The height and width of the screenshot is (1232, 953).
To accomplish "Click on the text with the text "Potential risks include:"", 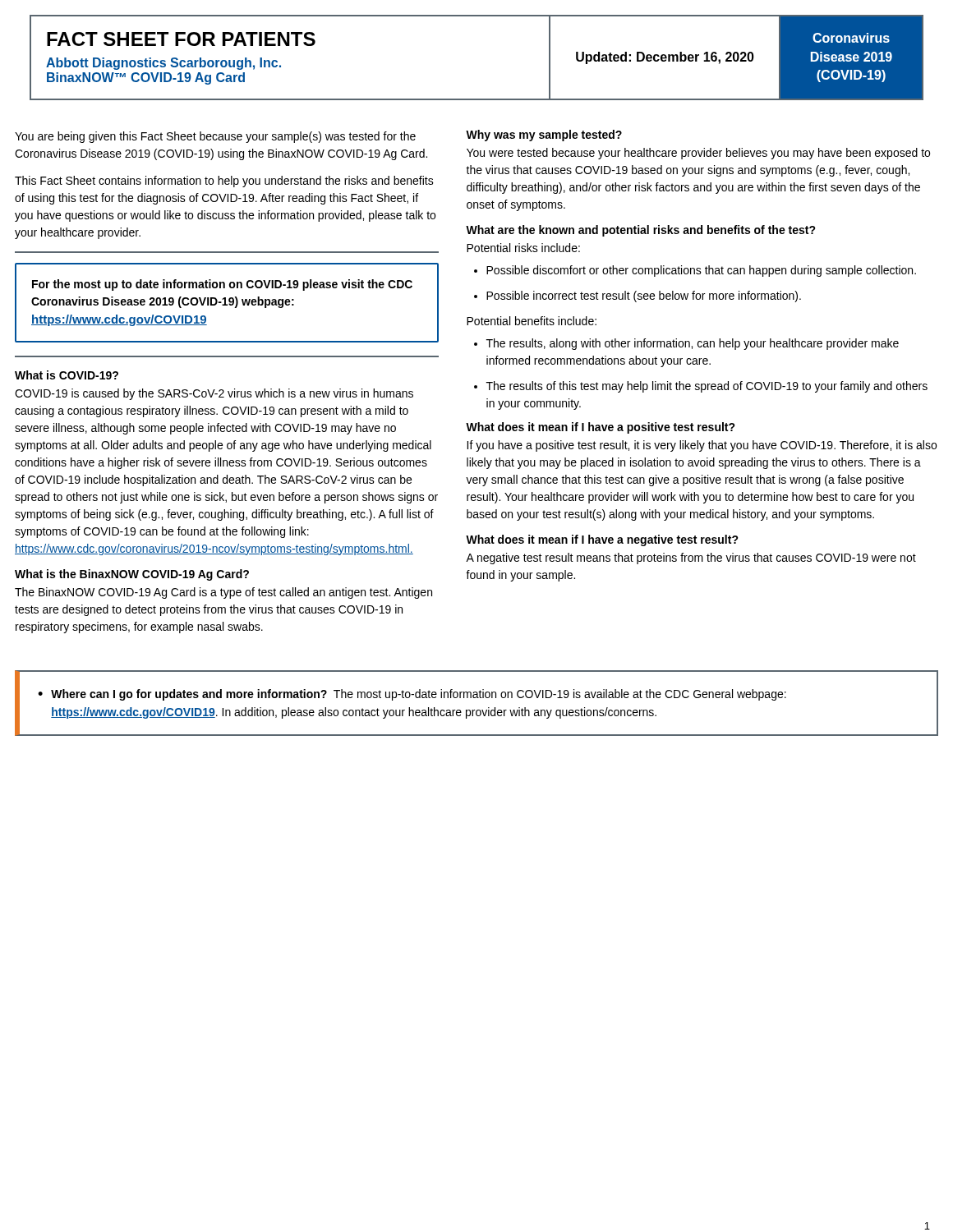I will point(523,248).
